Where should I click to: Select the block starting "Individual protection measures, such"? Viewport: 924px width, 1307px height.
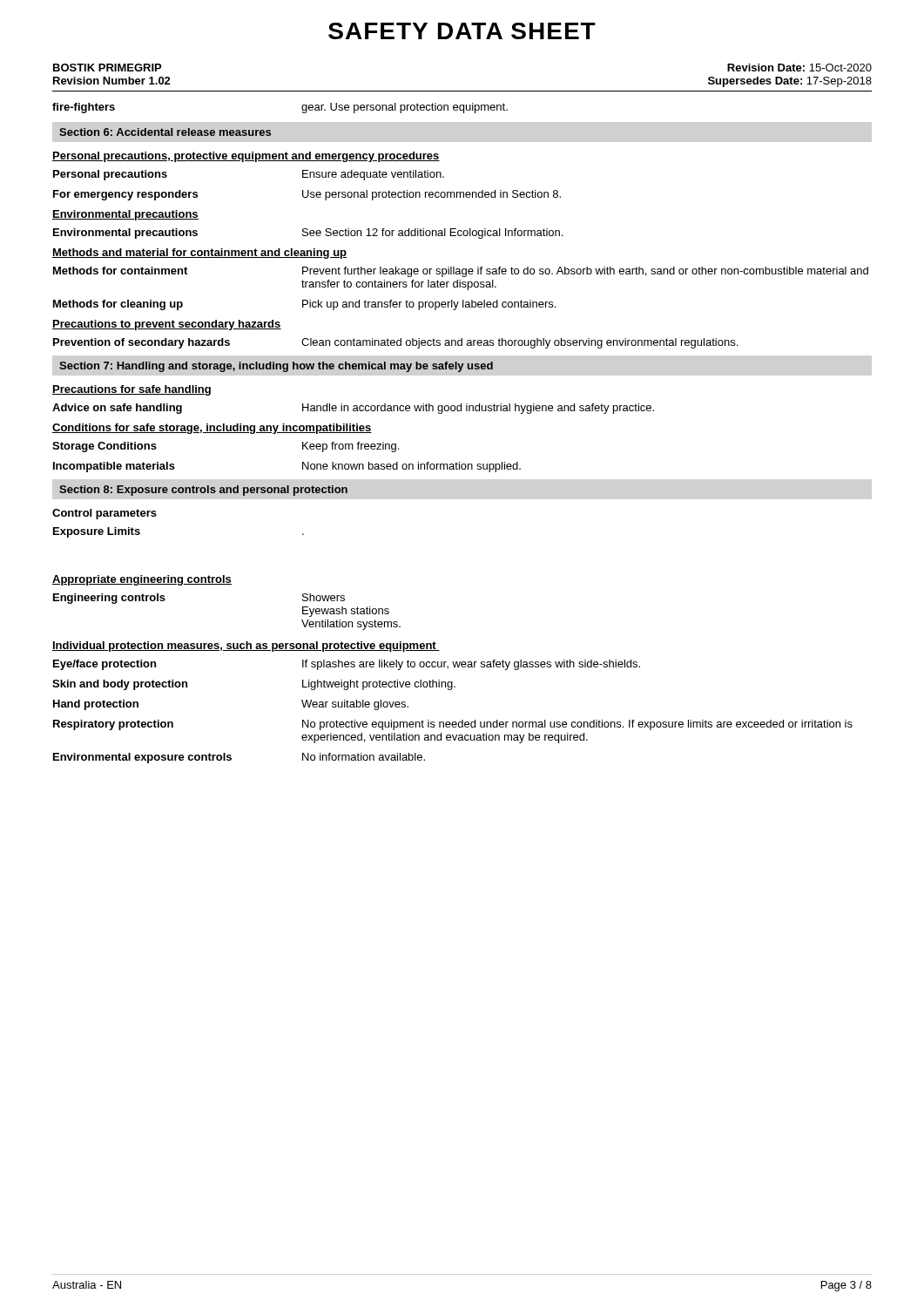246,645
